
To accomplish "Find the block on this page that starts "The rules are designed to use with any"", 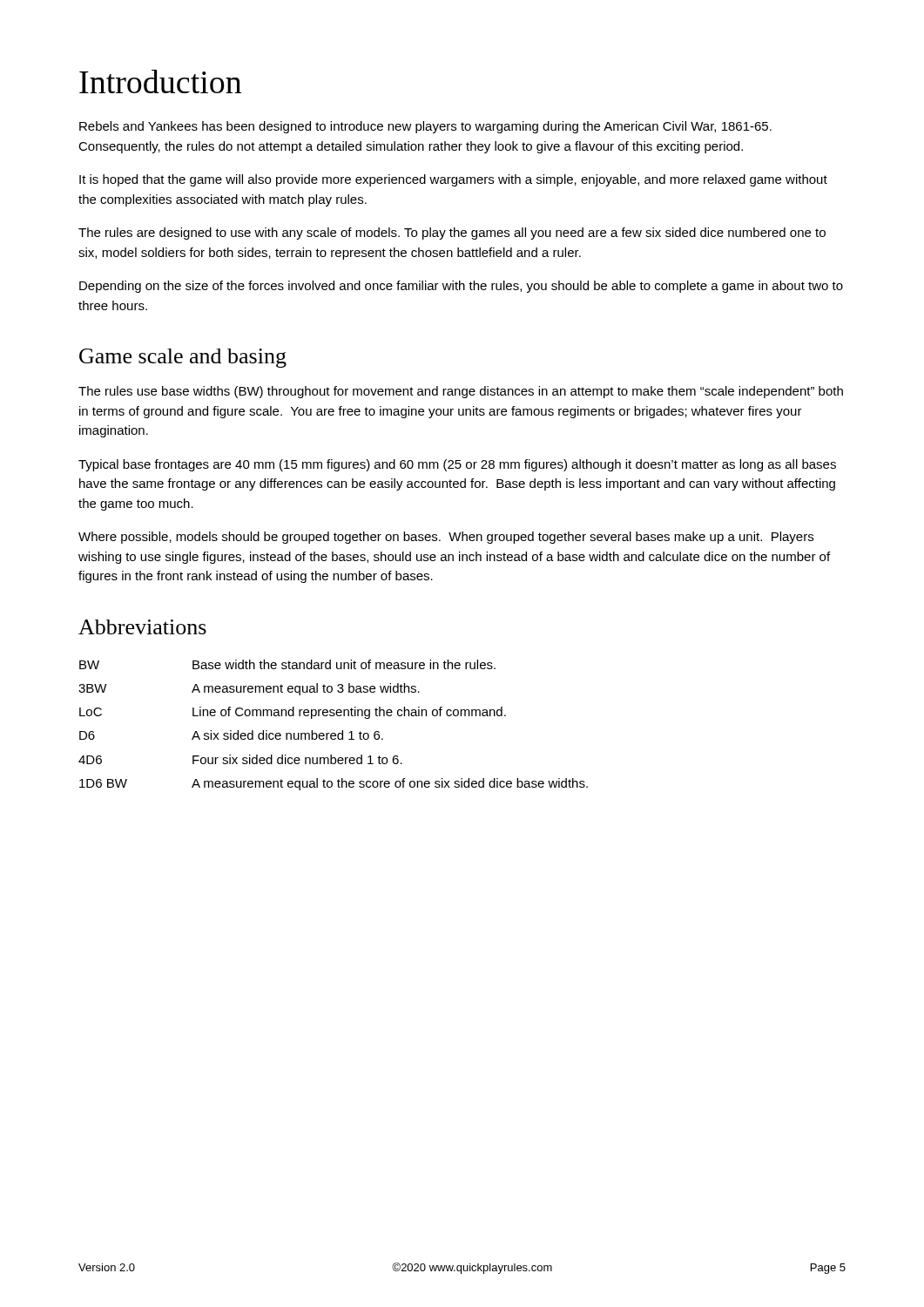I will (462, 243).
